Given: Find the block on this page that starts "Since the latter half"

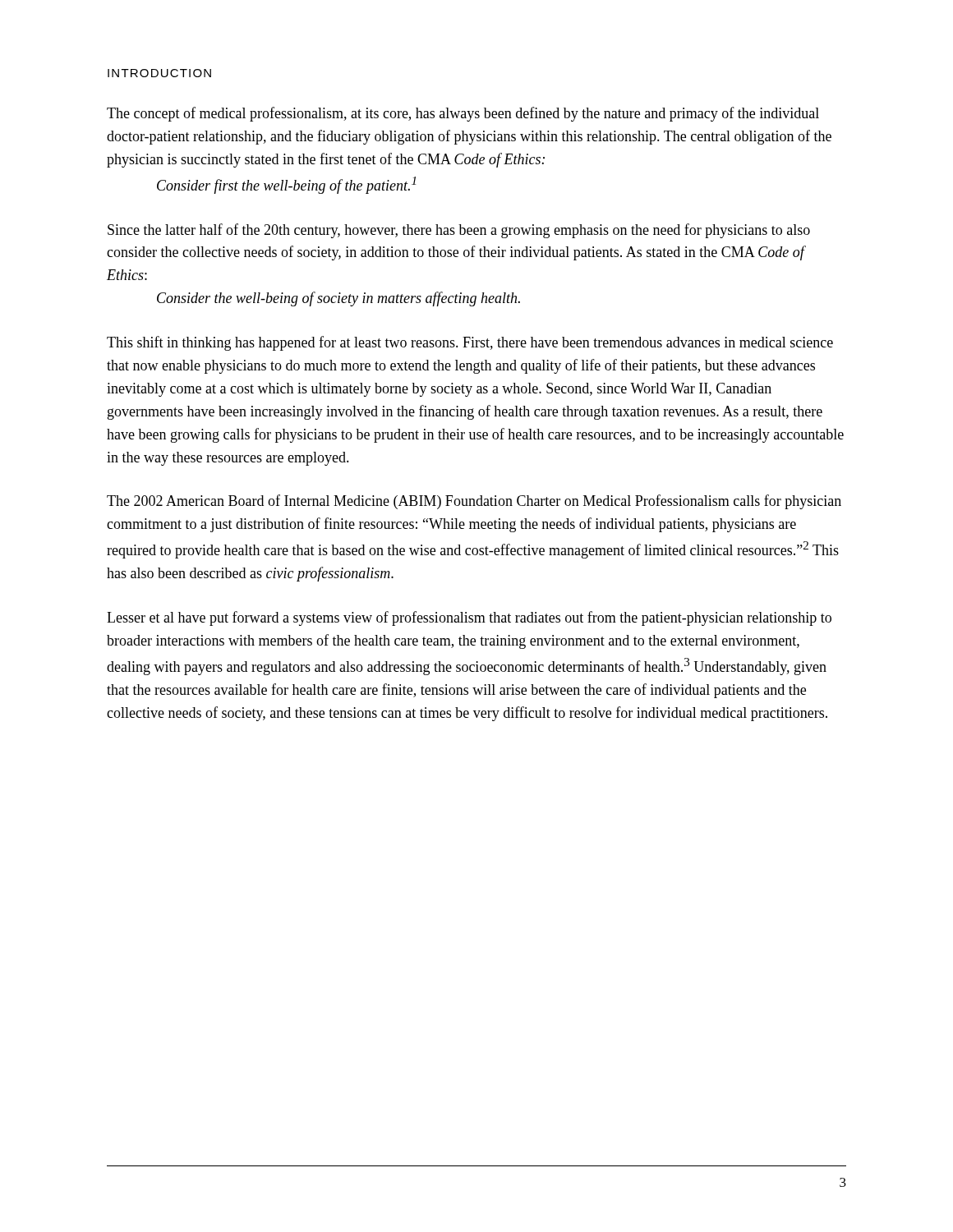Looking at the screenshot, I should (x=459, y=264).
